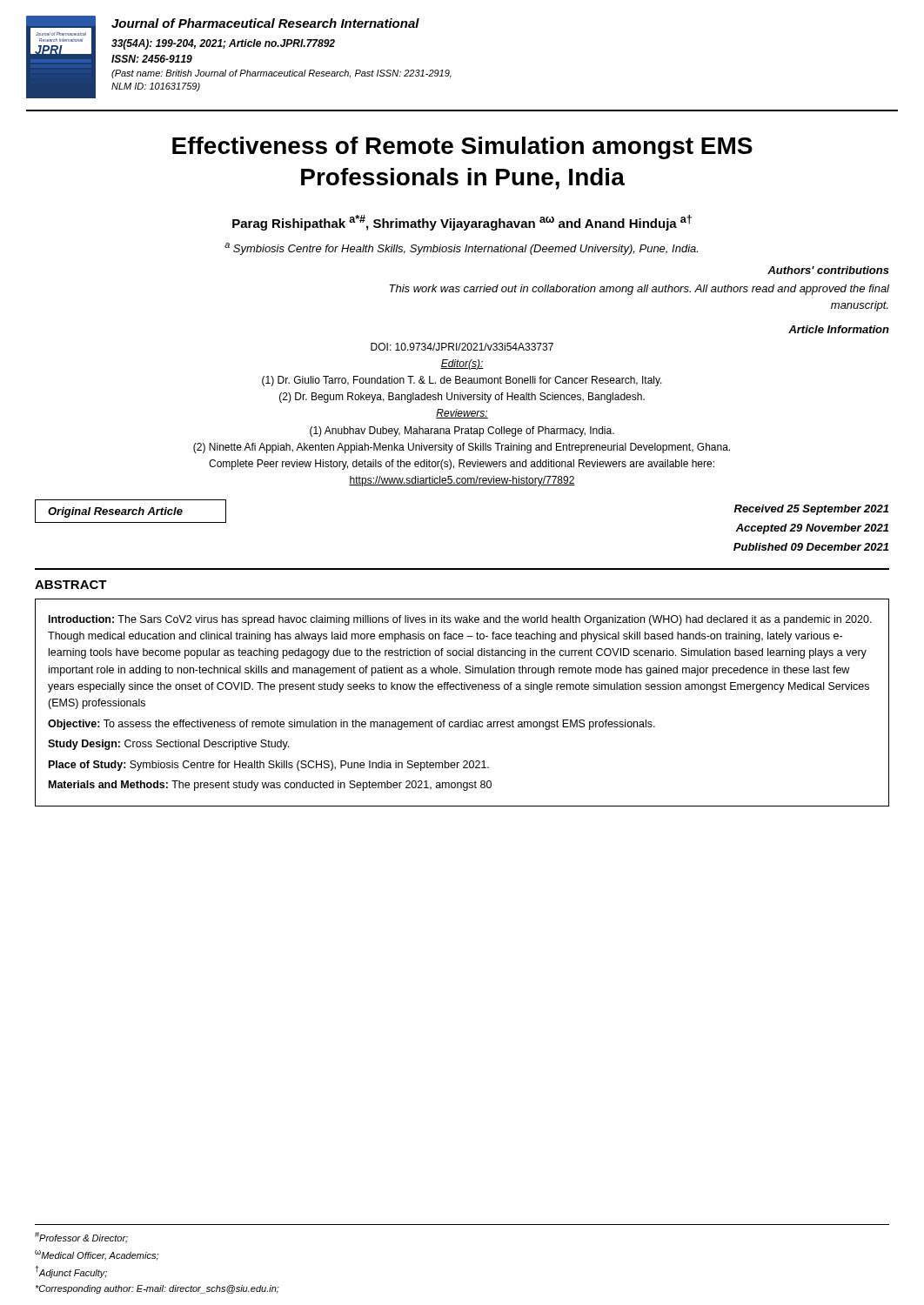Locate the passage starting "Received 25 September 2021"
Image resolution: width=924 pixels, height=1305 pixels.
(x=811, y=528)
